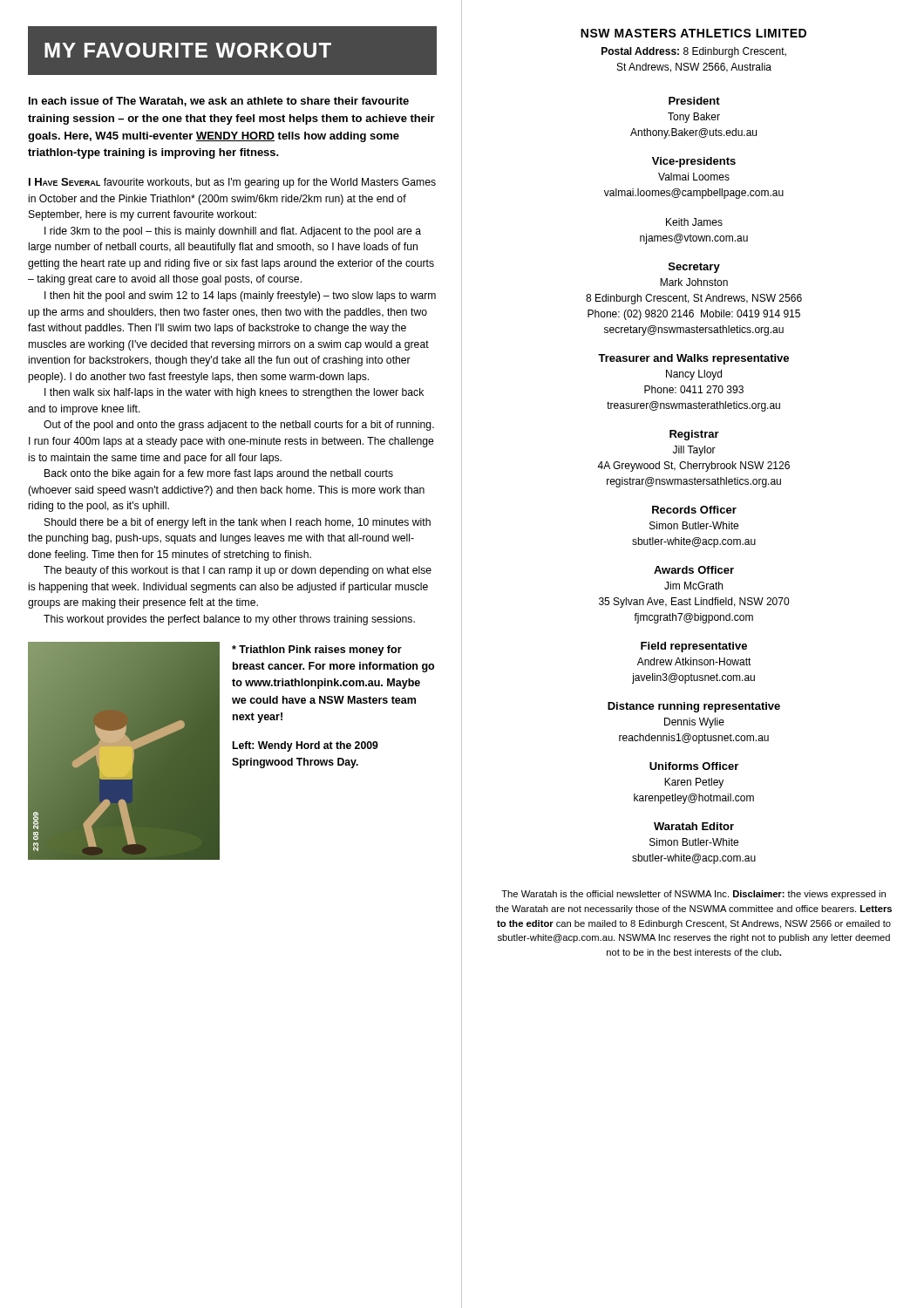Point to the block beginning "Secretary Mark Johnston8 Edinburgh Crescent, St"
The image size is (924, 1308).
(x=694, y=299)
